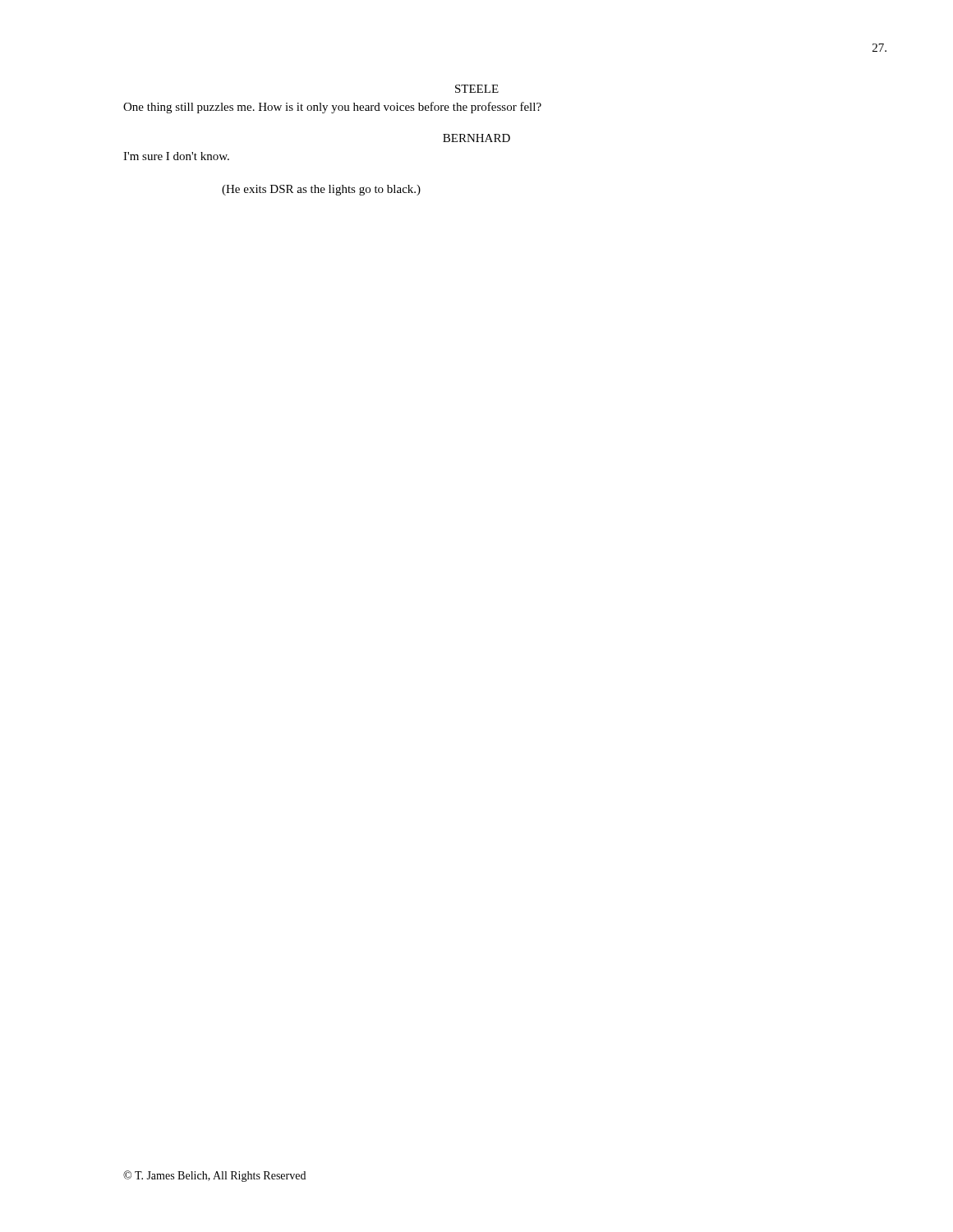Locate the element starting "(He exits DSR"
953x1232 pixels.
(321, 189)
